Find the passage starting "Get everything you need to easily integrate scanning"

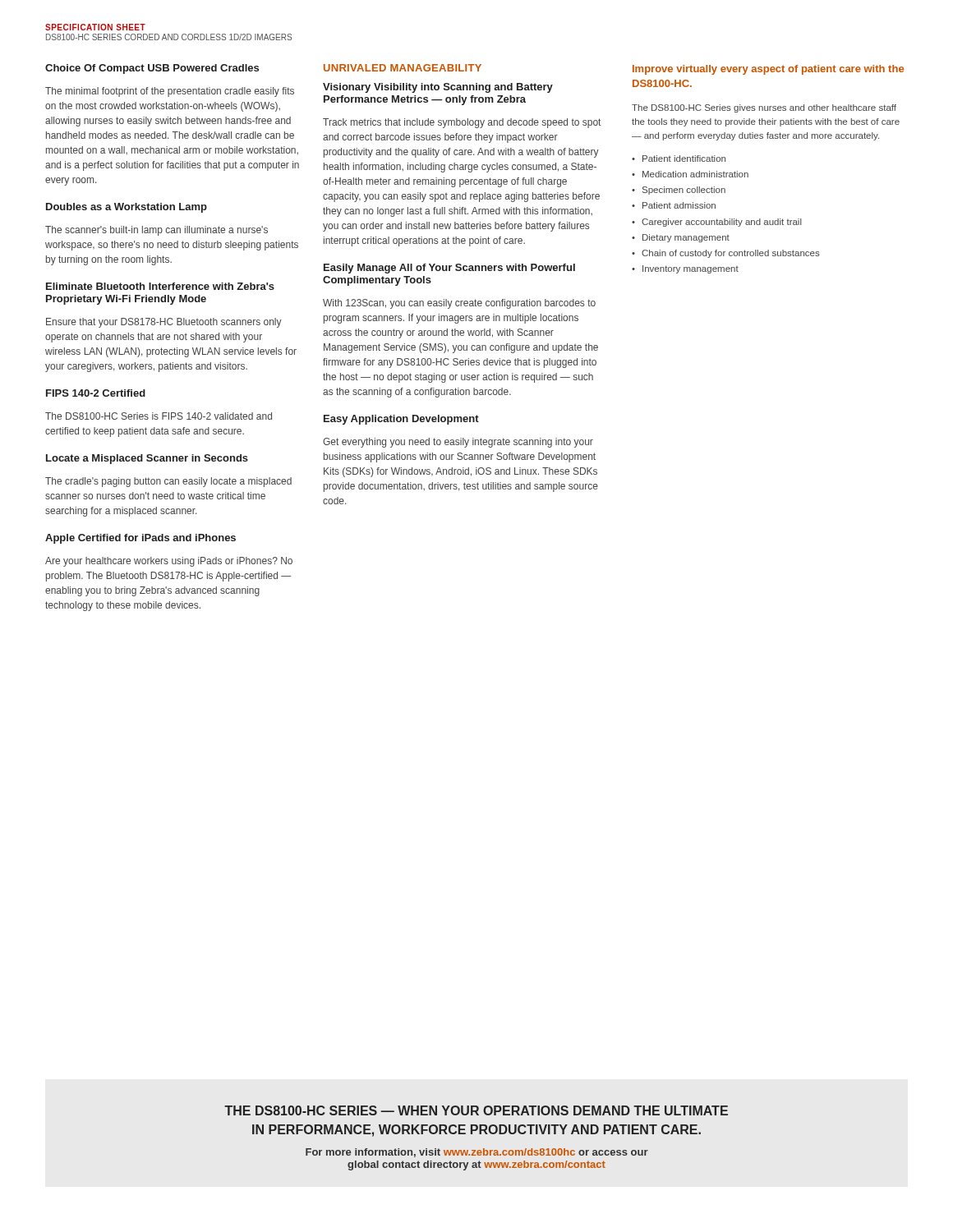tap(463, 471)
